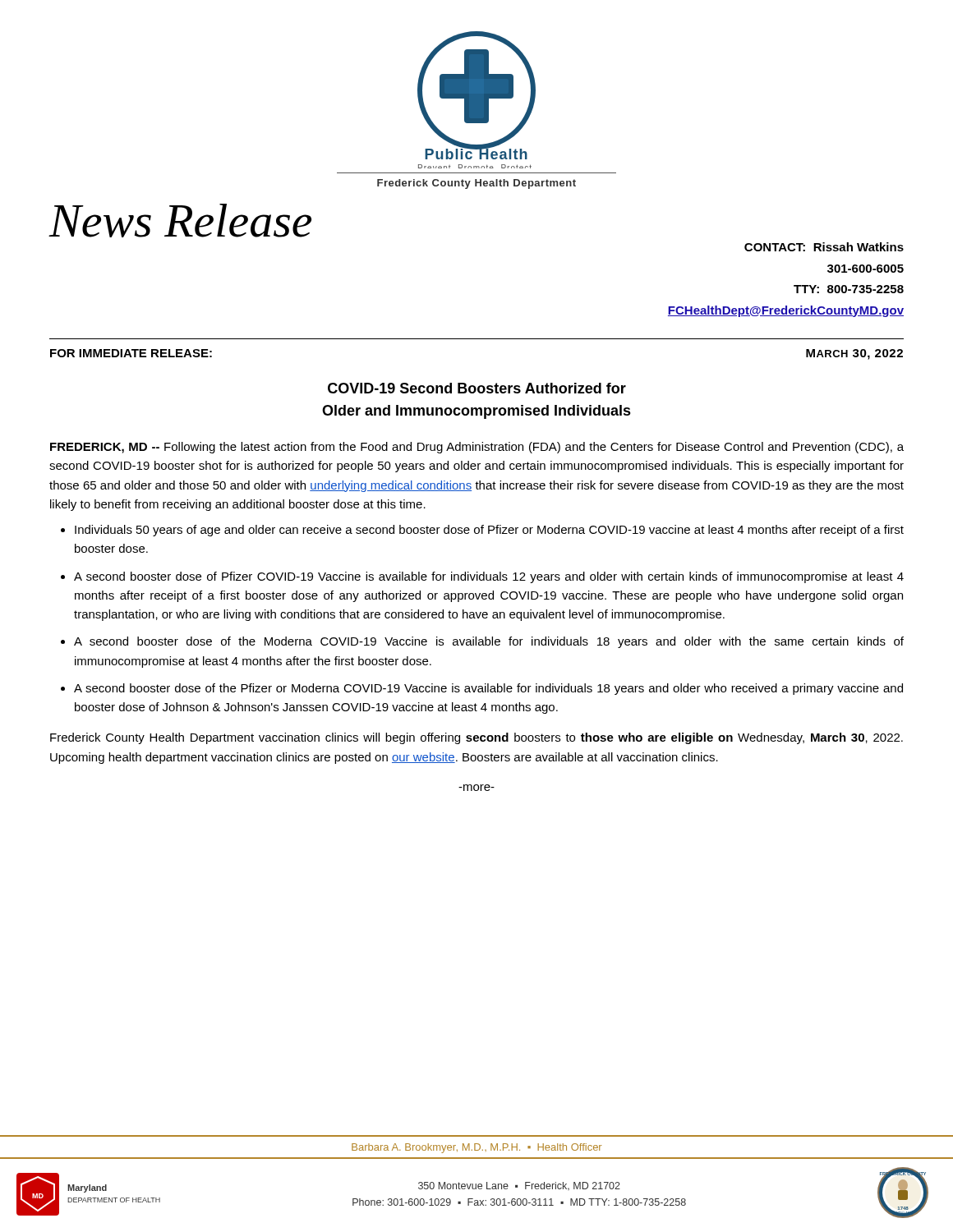Screen dimensions: 1232x953
Task: Find the block starting "FREDERICK, MD -- Following the latest action"
Action: 476,475
